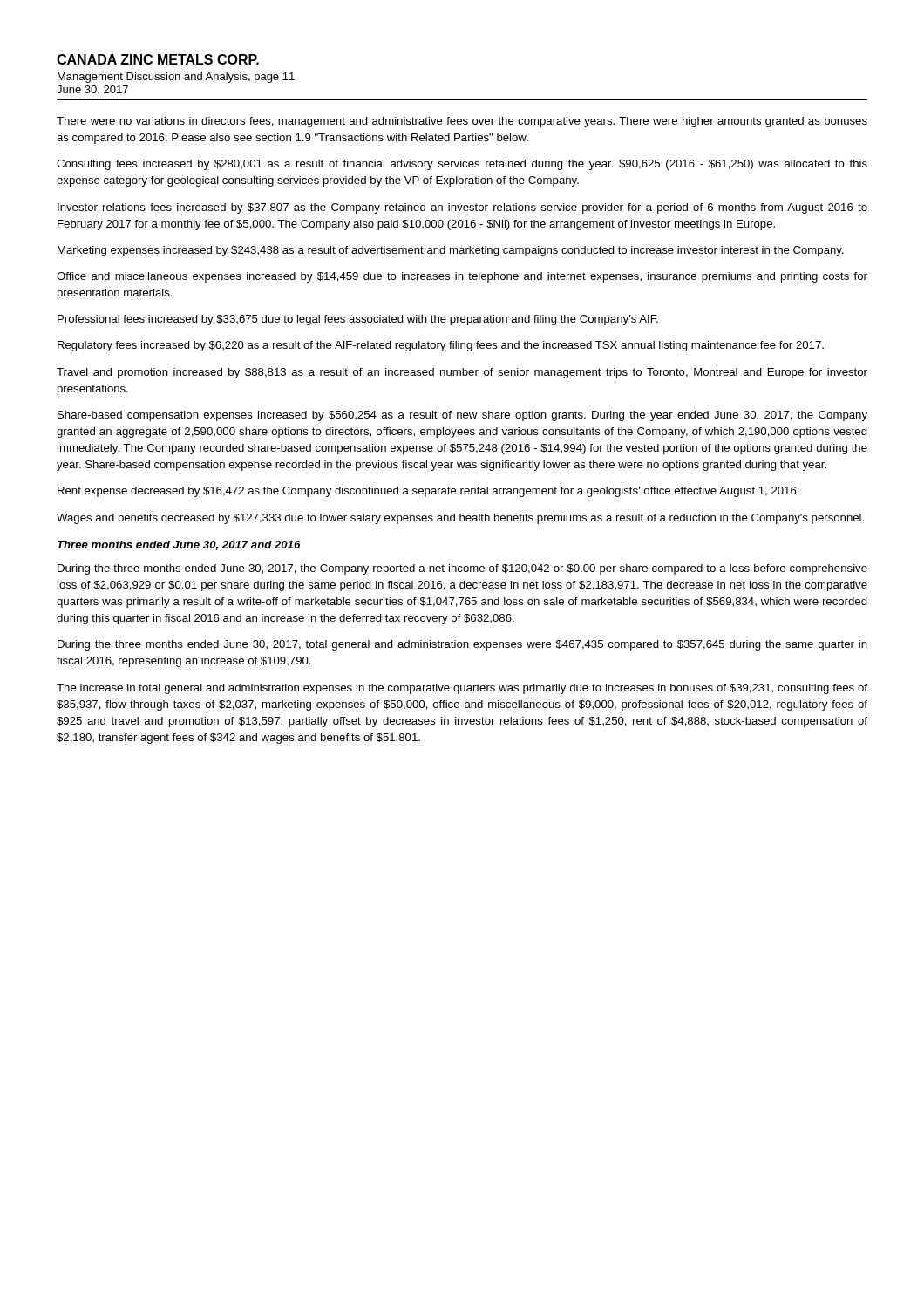Click on the text block that says "Travel and promotion"

[x=462, y=380]
